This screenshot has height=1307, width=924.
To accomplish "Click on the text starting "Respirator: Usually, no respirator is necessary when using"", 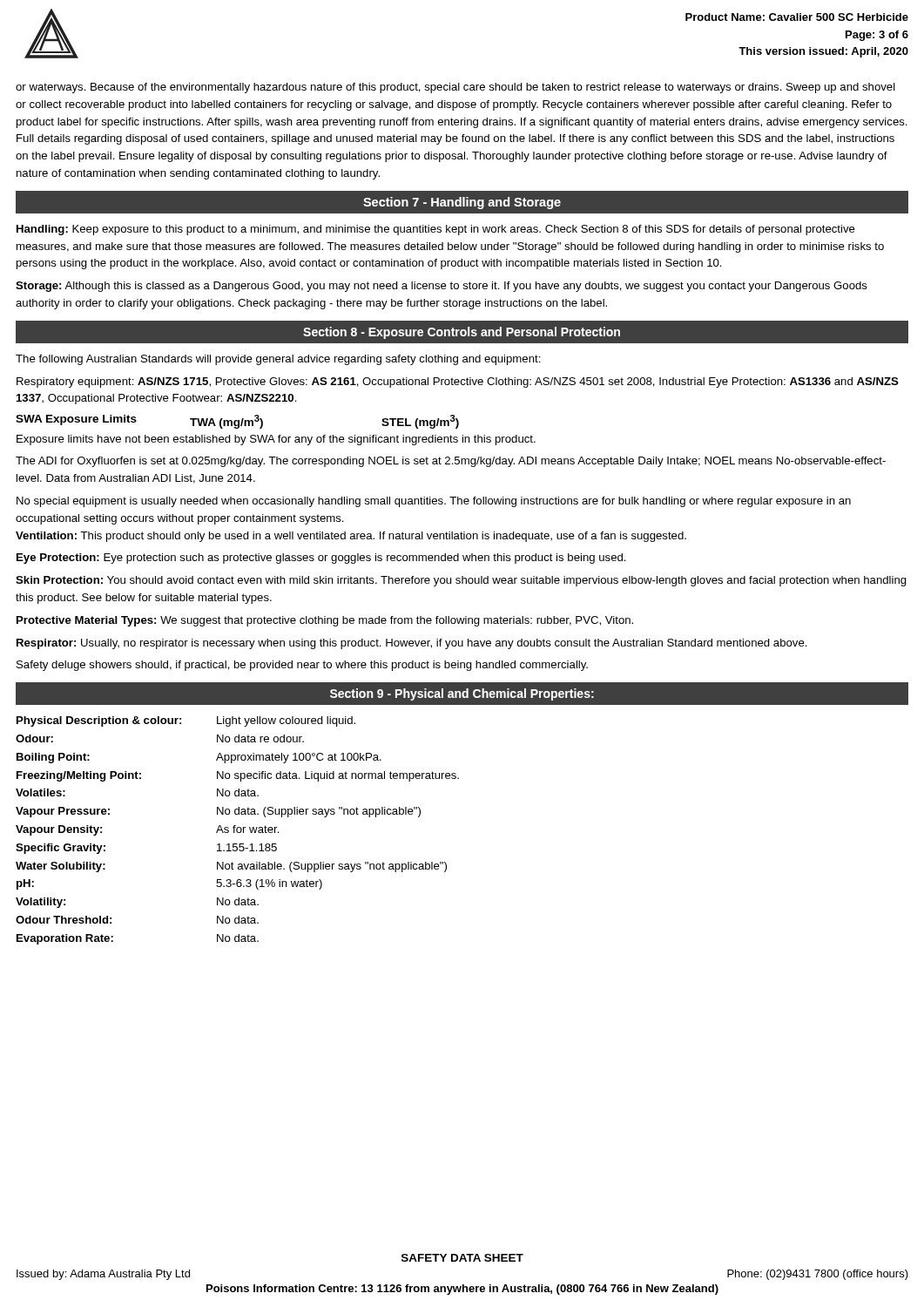I will (412, 642).
